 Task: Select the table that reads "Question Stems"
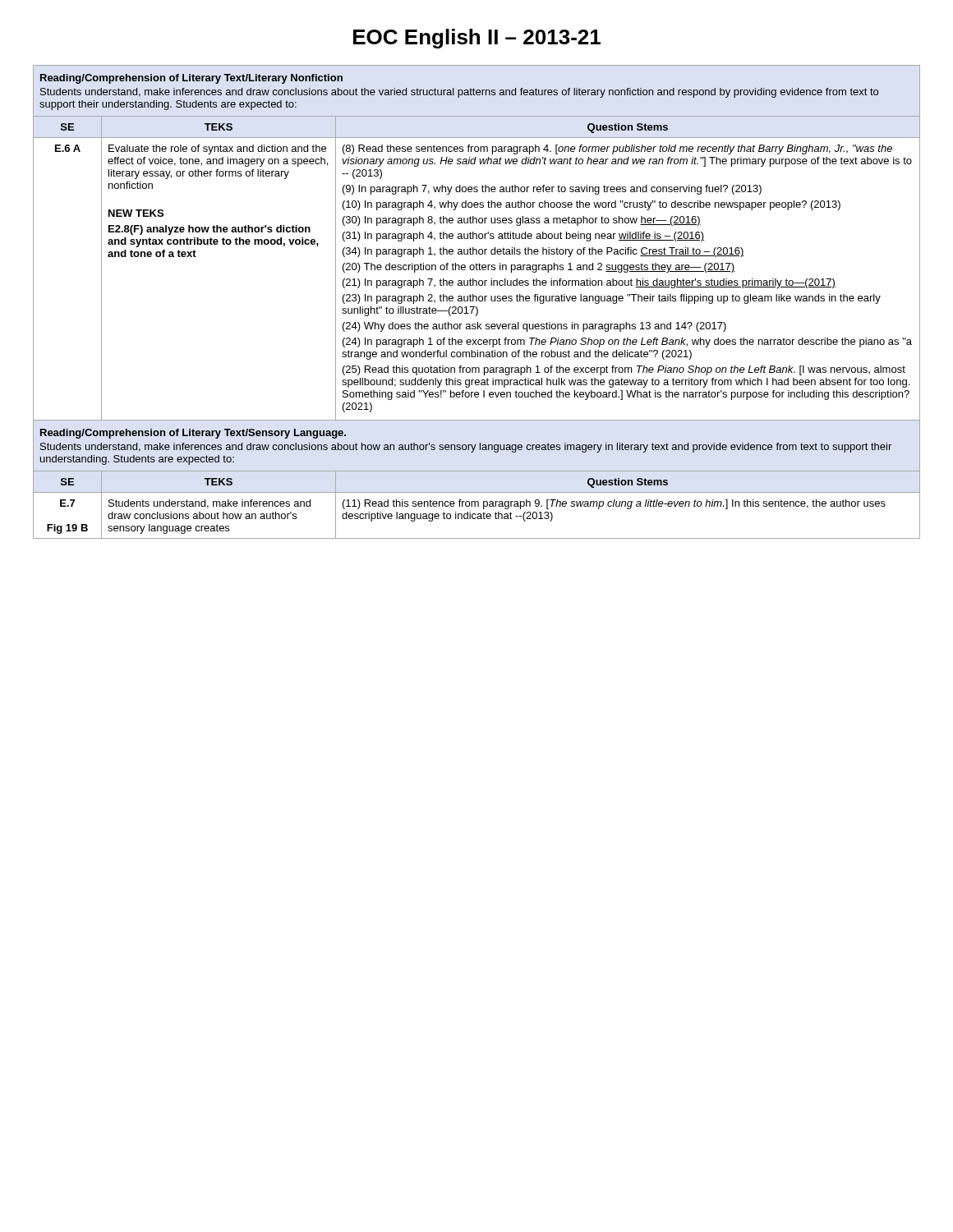click(476, 302)
